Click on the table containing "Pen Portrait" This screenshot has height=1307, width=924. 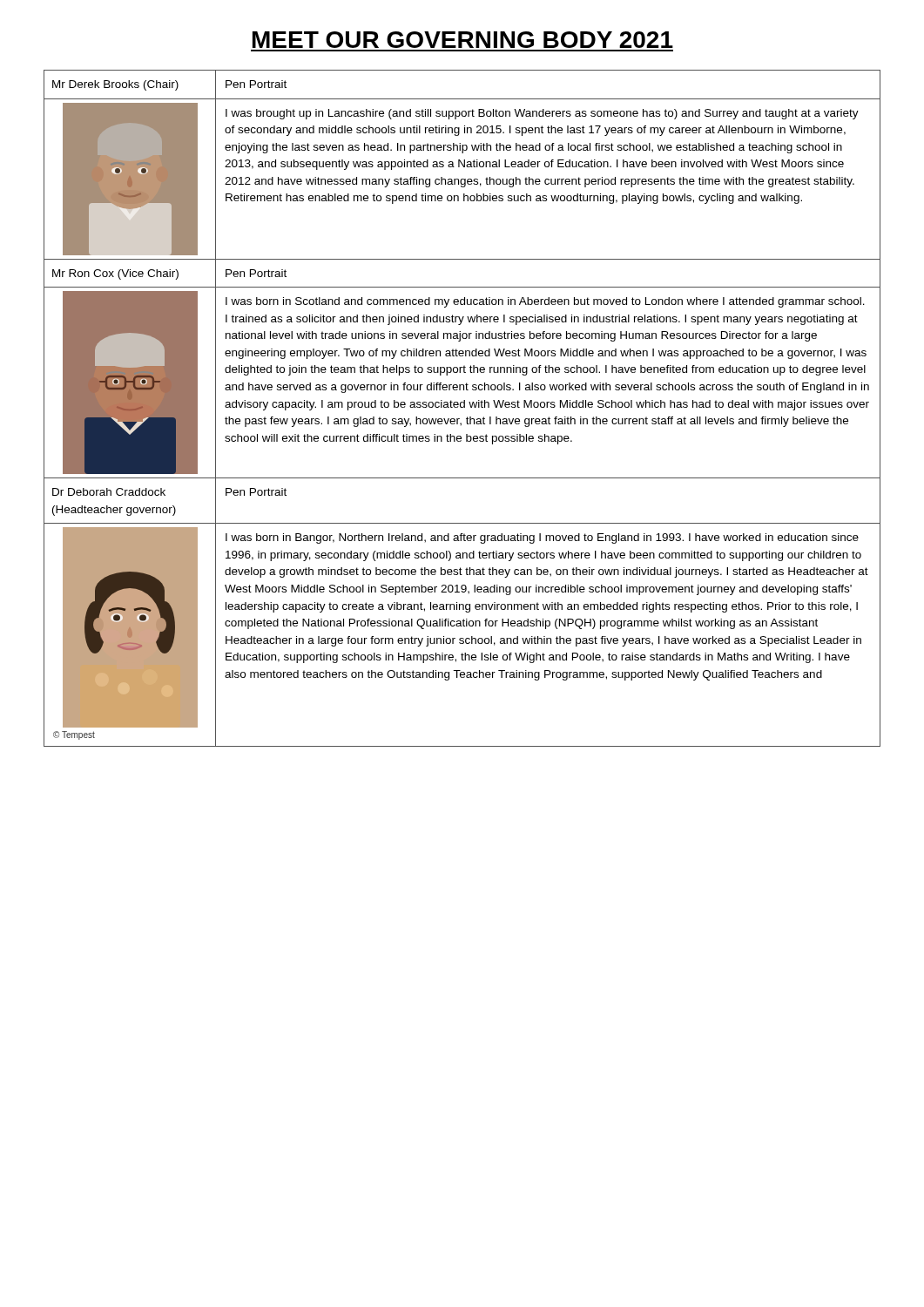462,408
